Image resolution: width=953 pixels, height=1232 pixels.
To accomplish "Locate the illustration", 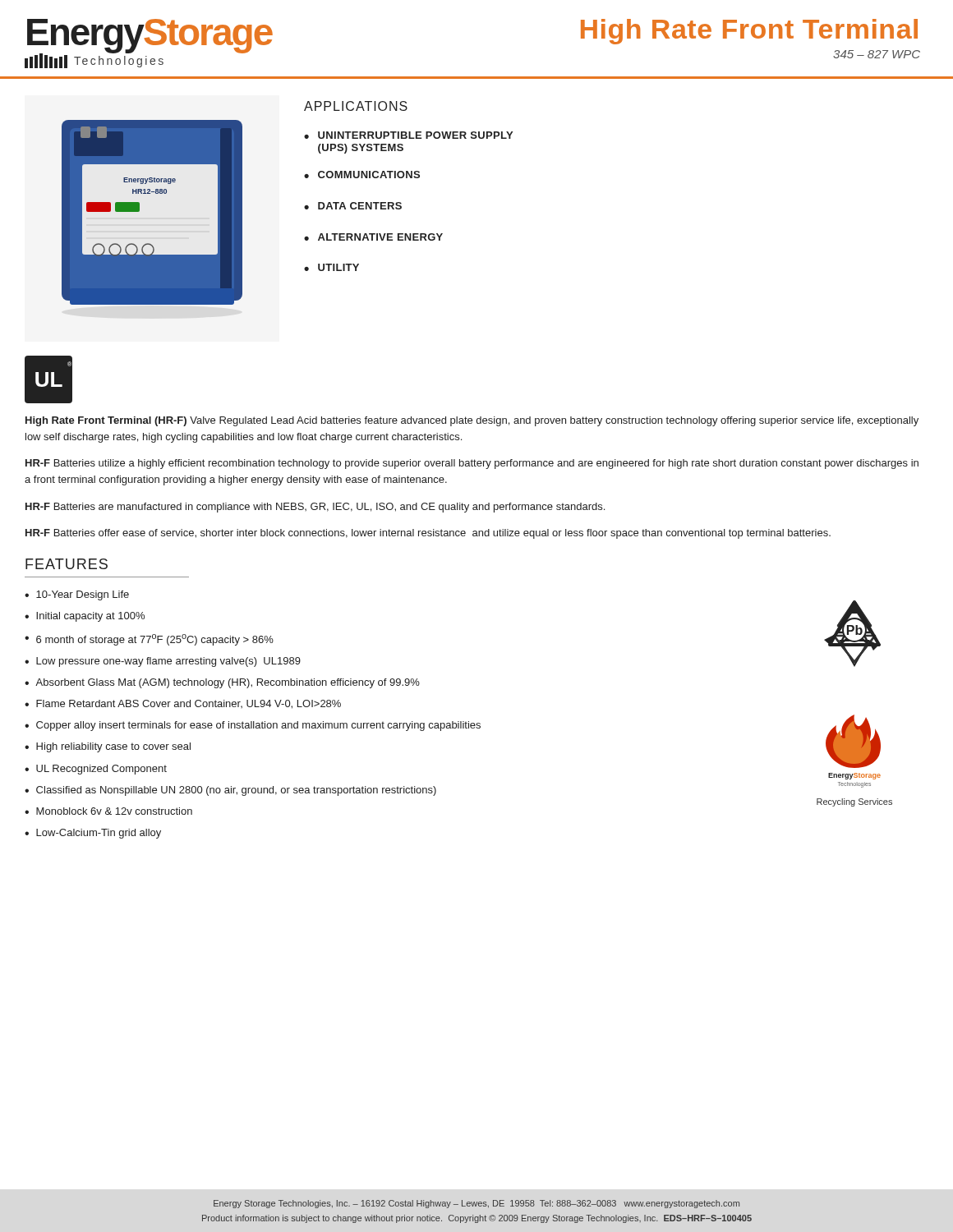I will (854, 644).
